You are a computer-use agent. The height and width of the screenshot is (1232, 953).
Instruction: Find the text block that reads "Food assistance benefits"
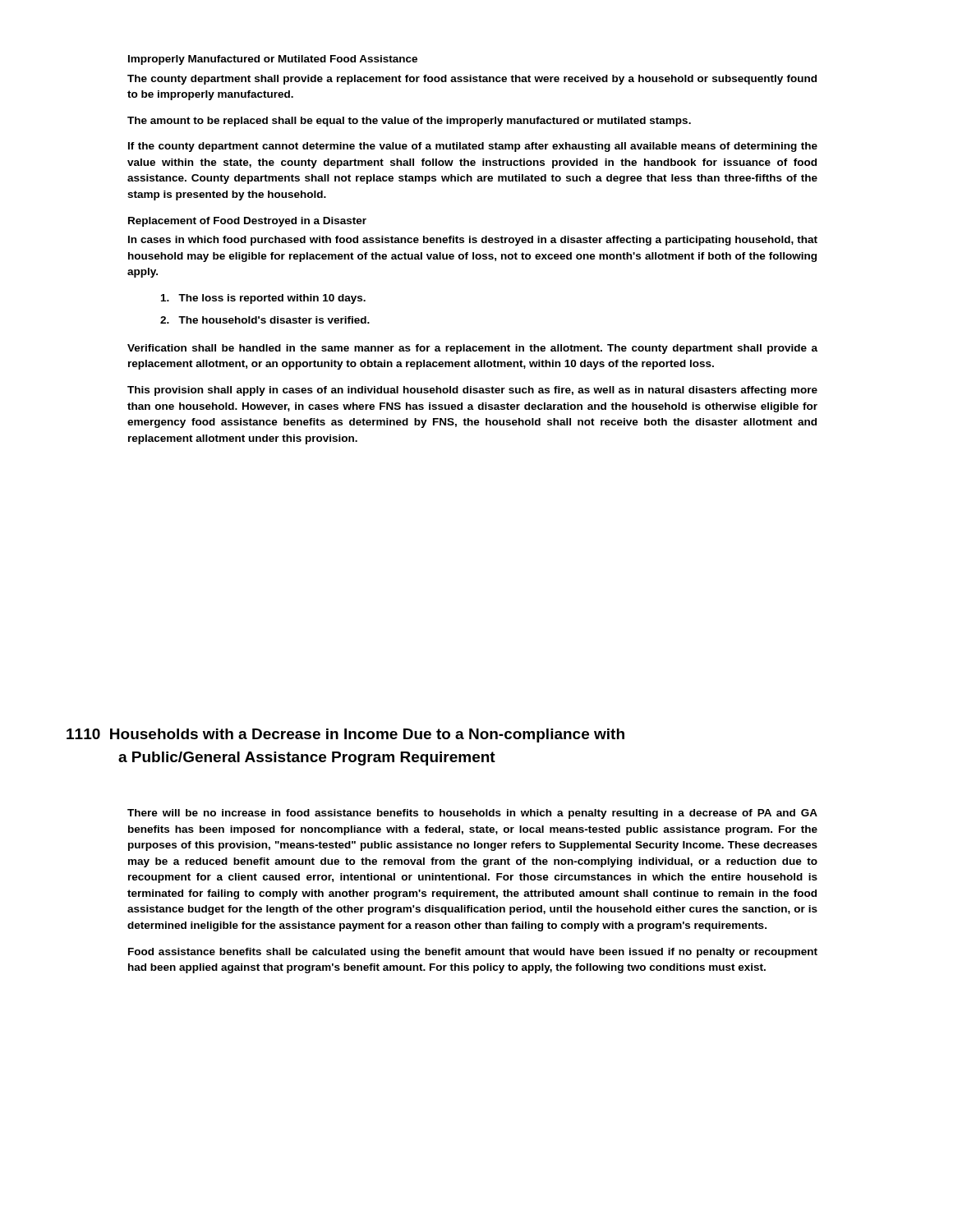(472, 959)
